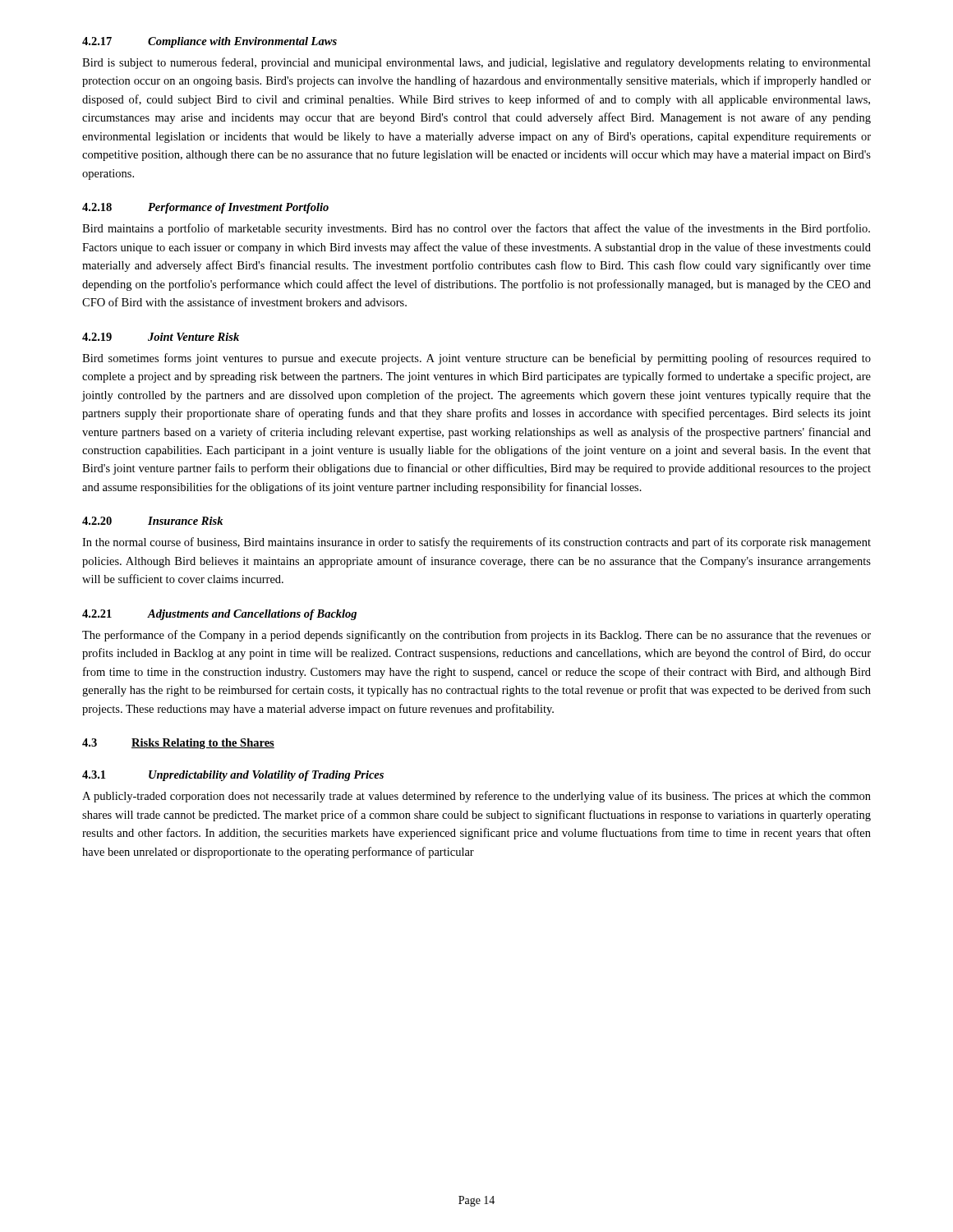Point to the text block starting "Bird maintains a portfolio of marketable security investments."
This screenshot has height=1232, width=953.
point(476,265)
